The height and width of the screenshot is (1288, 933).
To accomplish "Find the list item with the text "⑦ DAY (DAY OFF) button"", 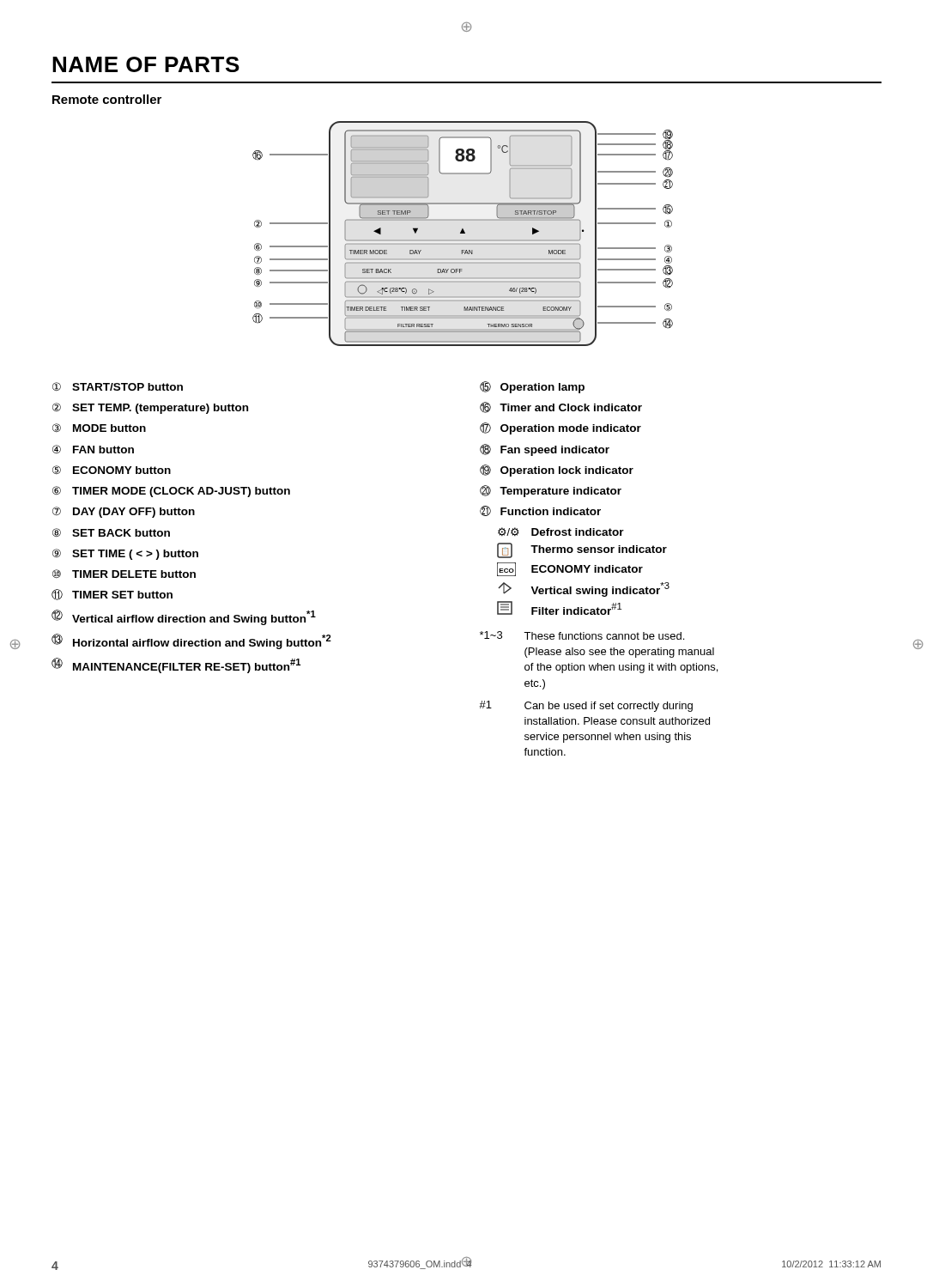I will pos(123,512).
